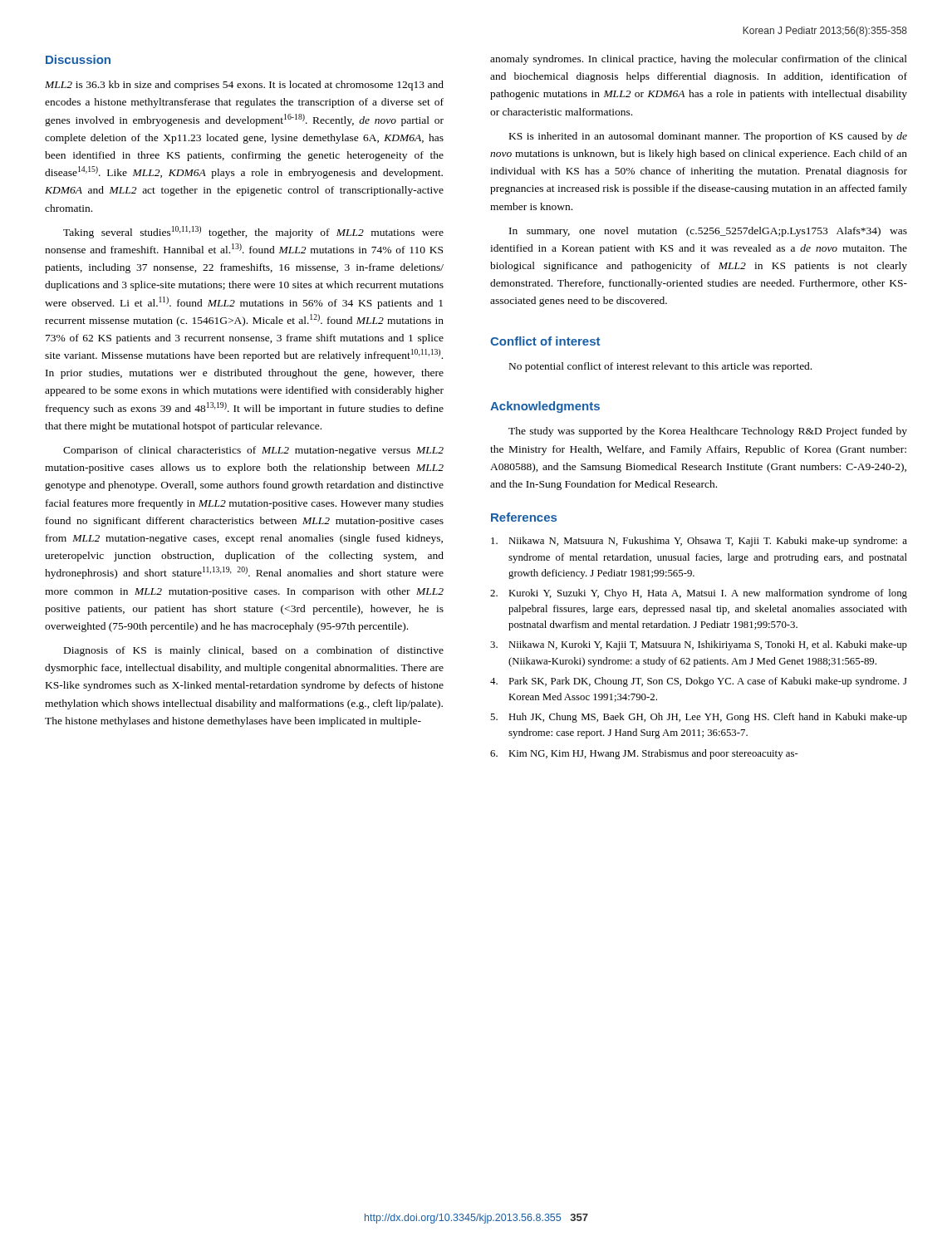Click on the region starting "The study was supported by the Korea"
The image size is (952, 1246).
coord(699,457)
